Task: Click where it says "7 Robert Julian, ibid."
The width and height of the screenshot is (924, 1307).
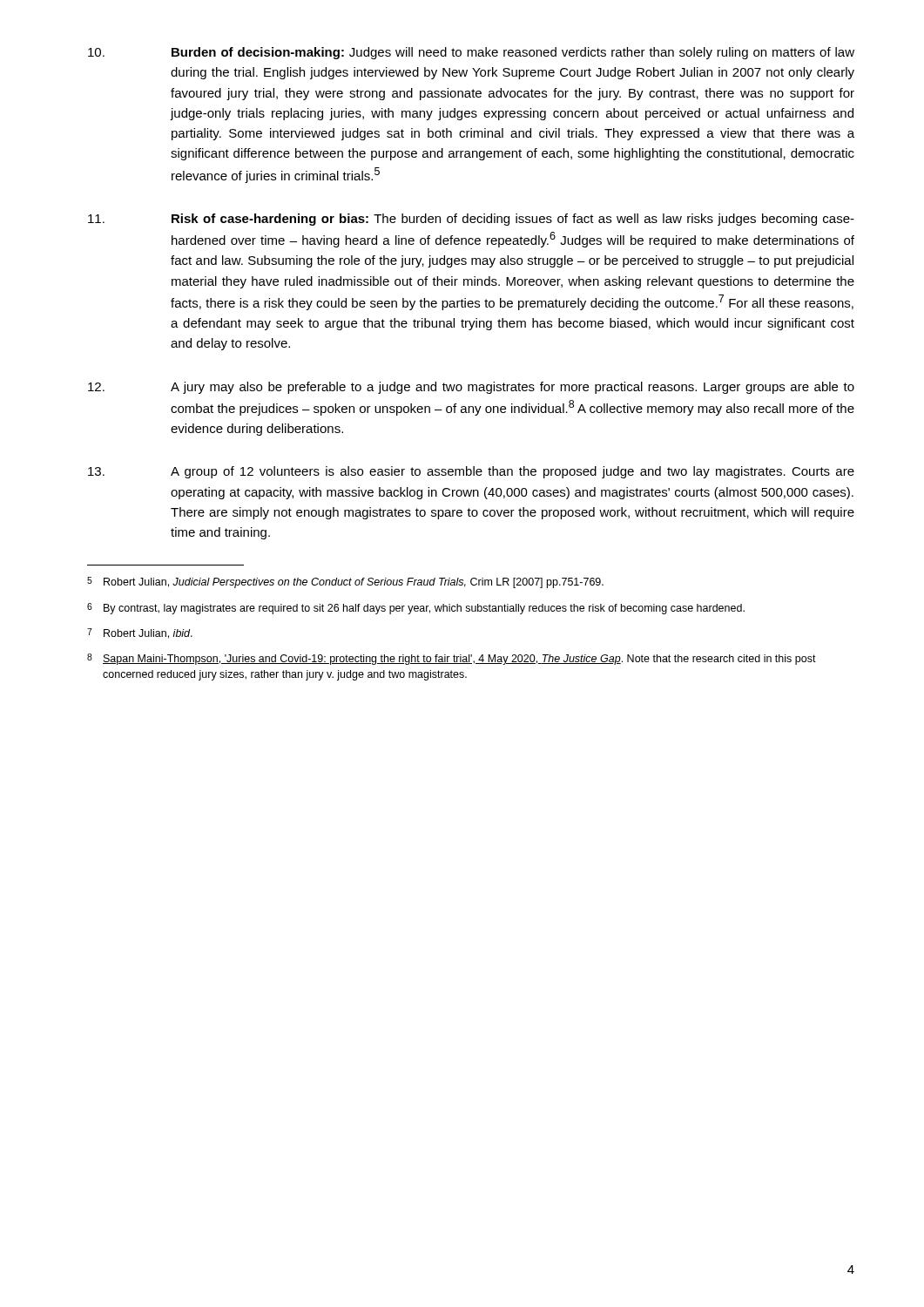Action: tap(140, 633)
